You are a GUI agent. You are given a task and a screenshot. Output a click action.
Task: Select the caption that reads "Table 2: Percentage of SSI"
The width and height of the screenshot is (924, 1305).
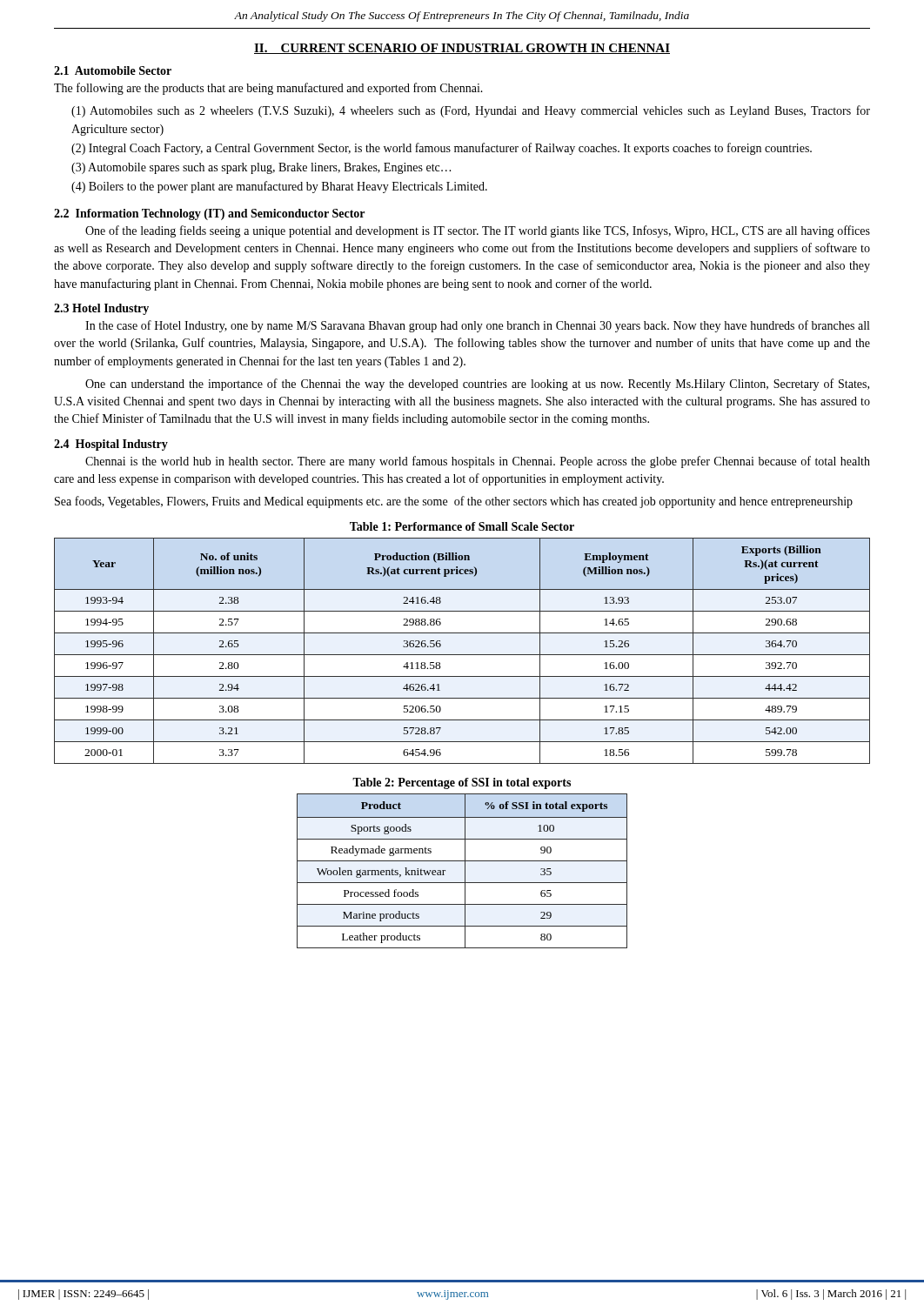click(x=462, y=782)
